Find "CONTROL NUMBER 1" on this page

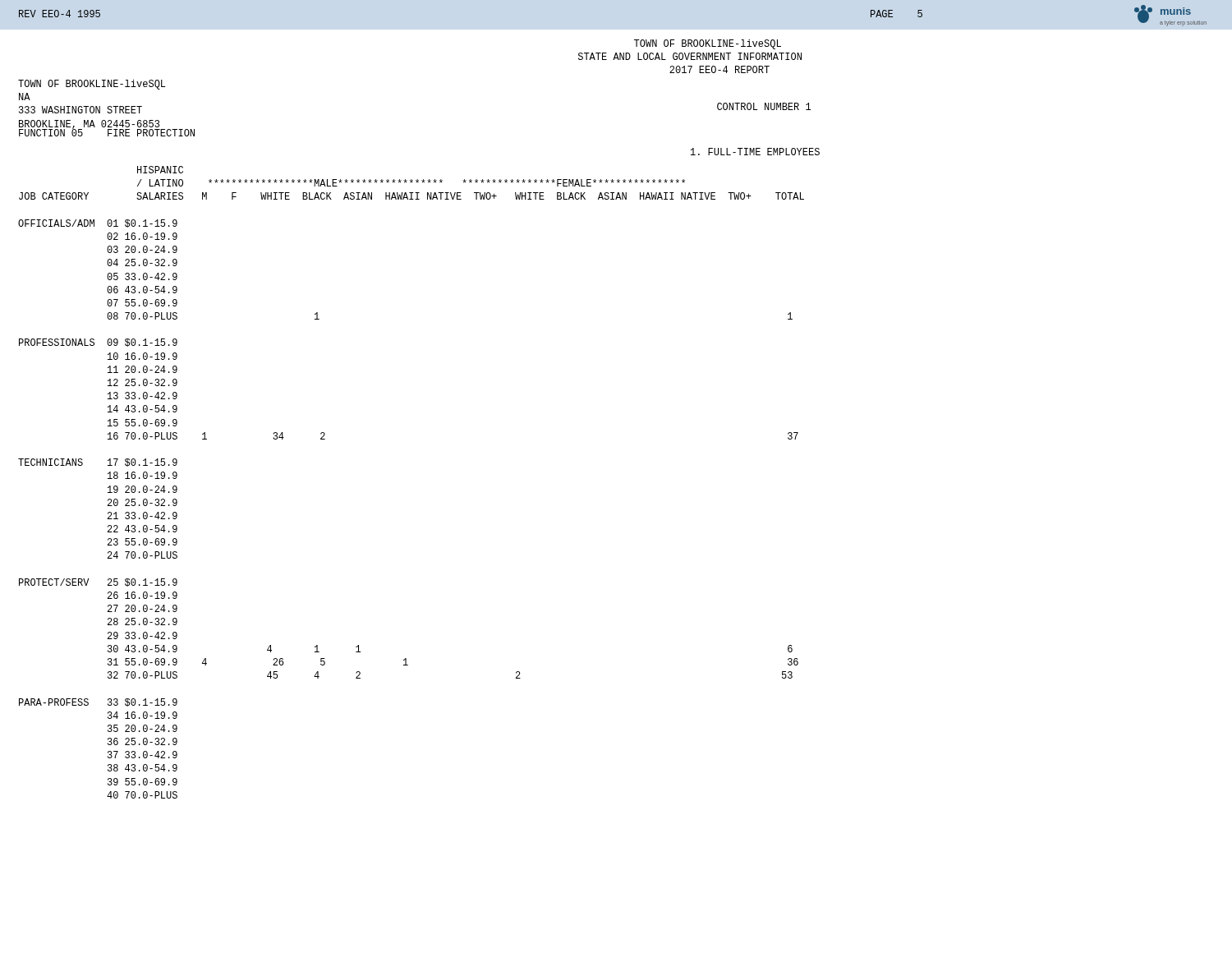83,107
